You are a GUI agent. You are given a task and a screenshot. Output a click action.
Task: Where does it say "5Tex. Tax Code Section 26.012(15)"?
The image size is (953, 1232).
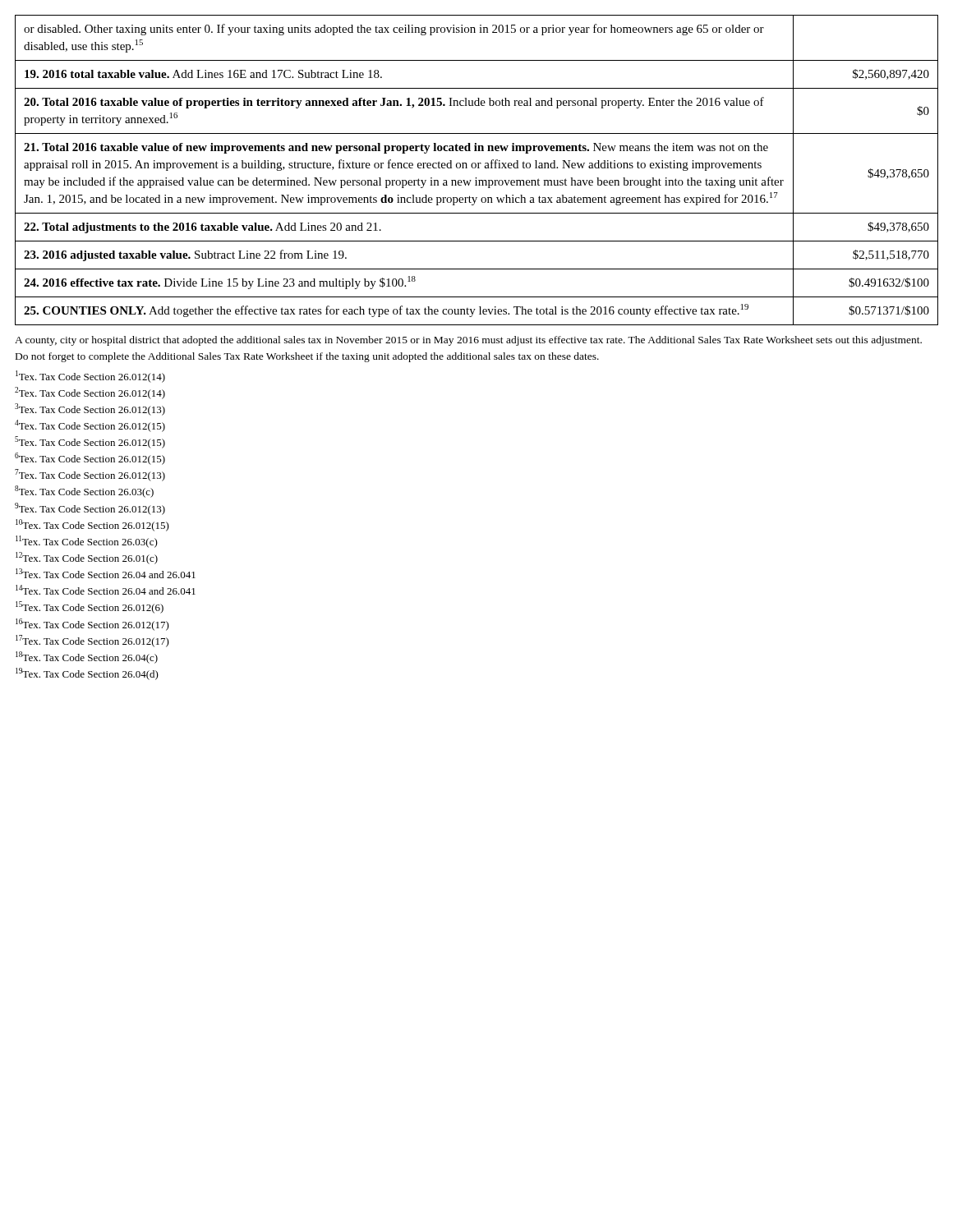[x=90, y=442]
